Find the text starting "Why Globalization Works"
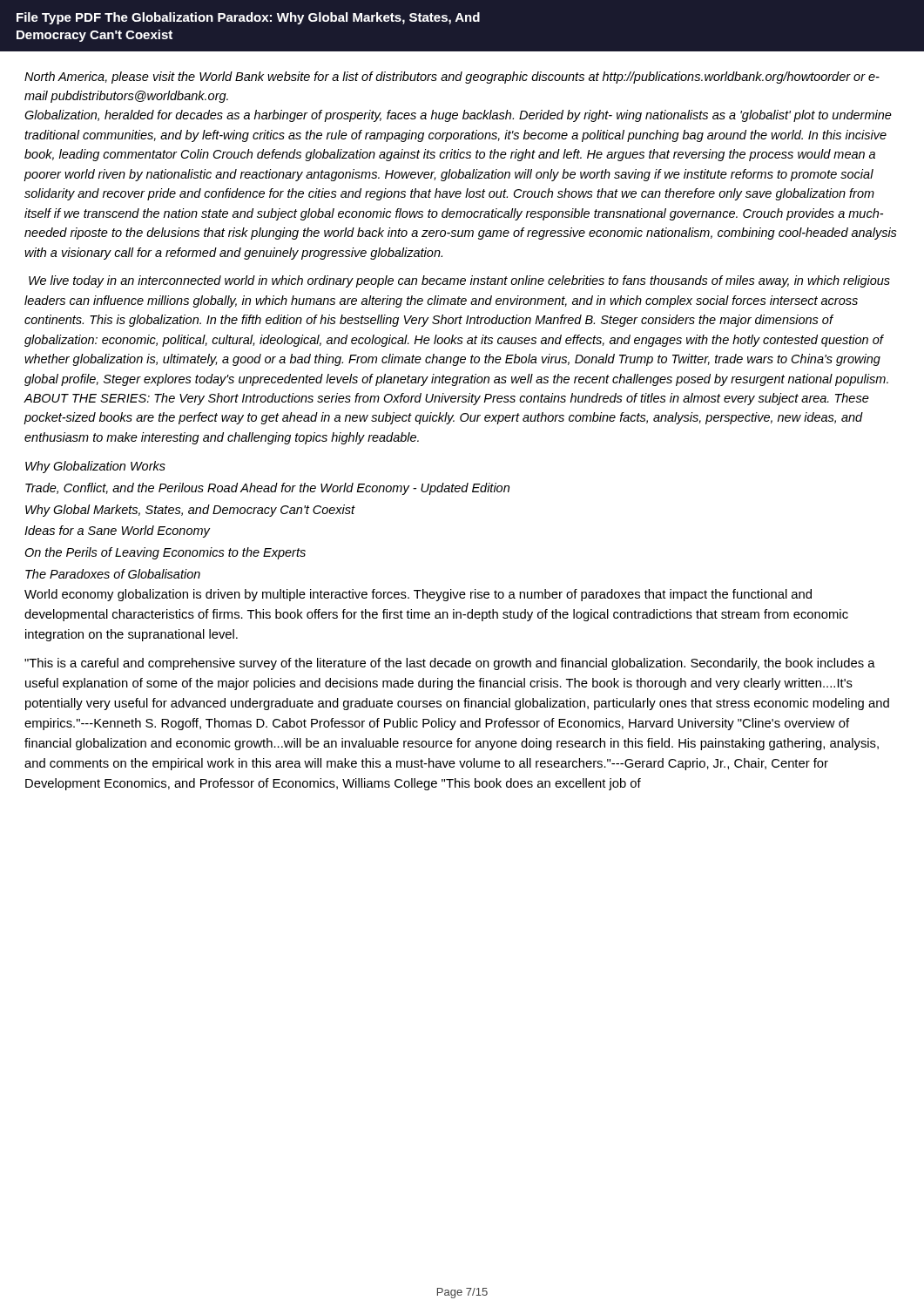Viewport: 924px width, 1307px height. click(95, 467)
